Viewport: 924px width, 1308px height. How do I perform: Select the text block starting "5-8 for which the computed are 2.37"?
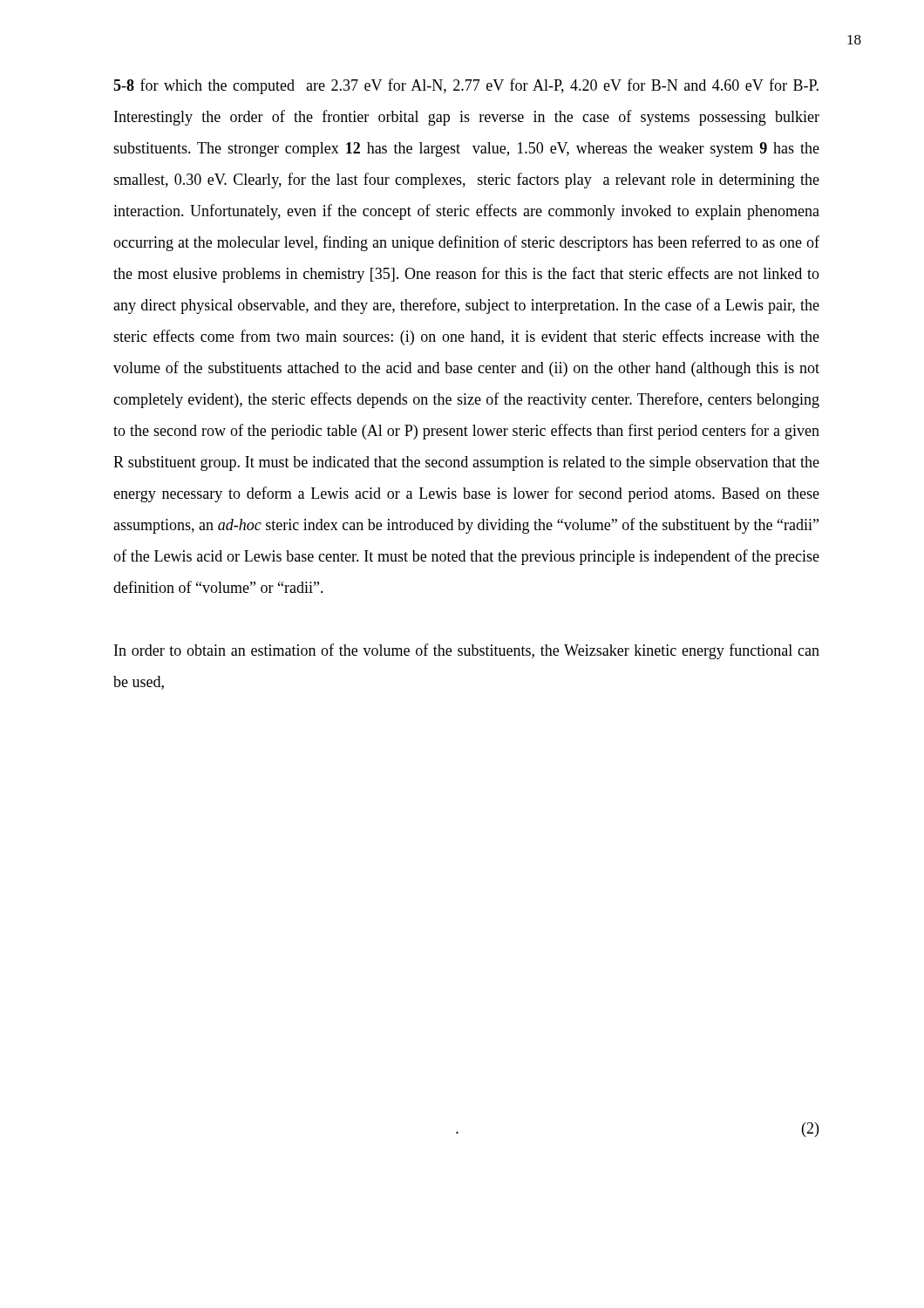click(466, 384)
